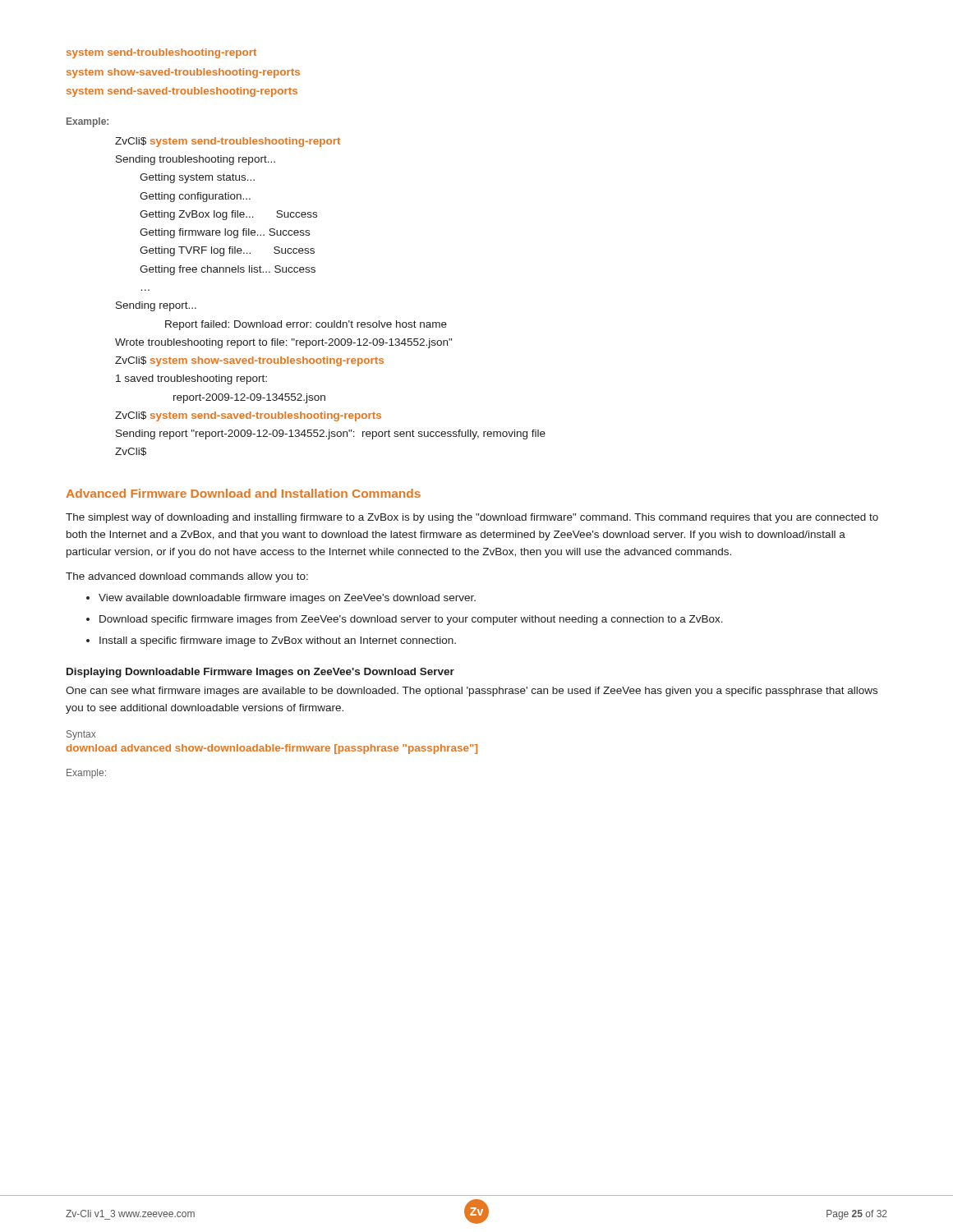Click on the section header containing "Advanced Firmware Download"
Viewport: 953px width, 1232px height.
(243, 493)
